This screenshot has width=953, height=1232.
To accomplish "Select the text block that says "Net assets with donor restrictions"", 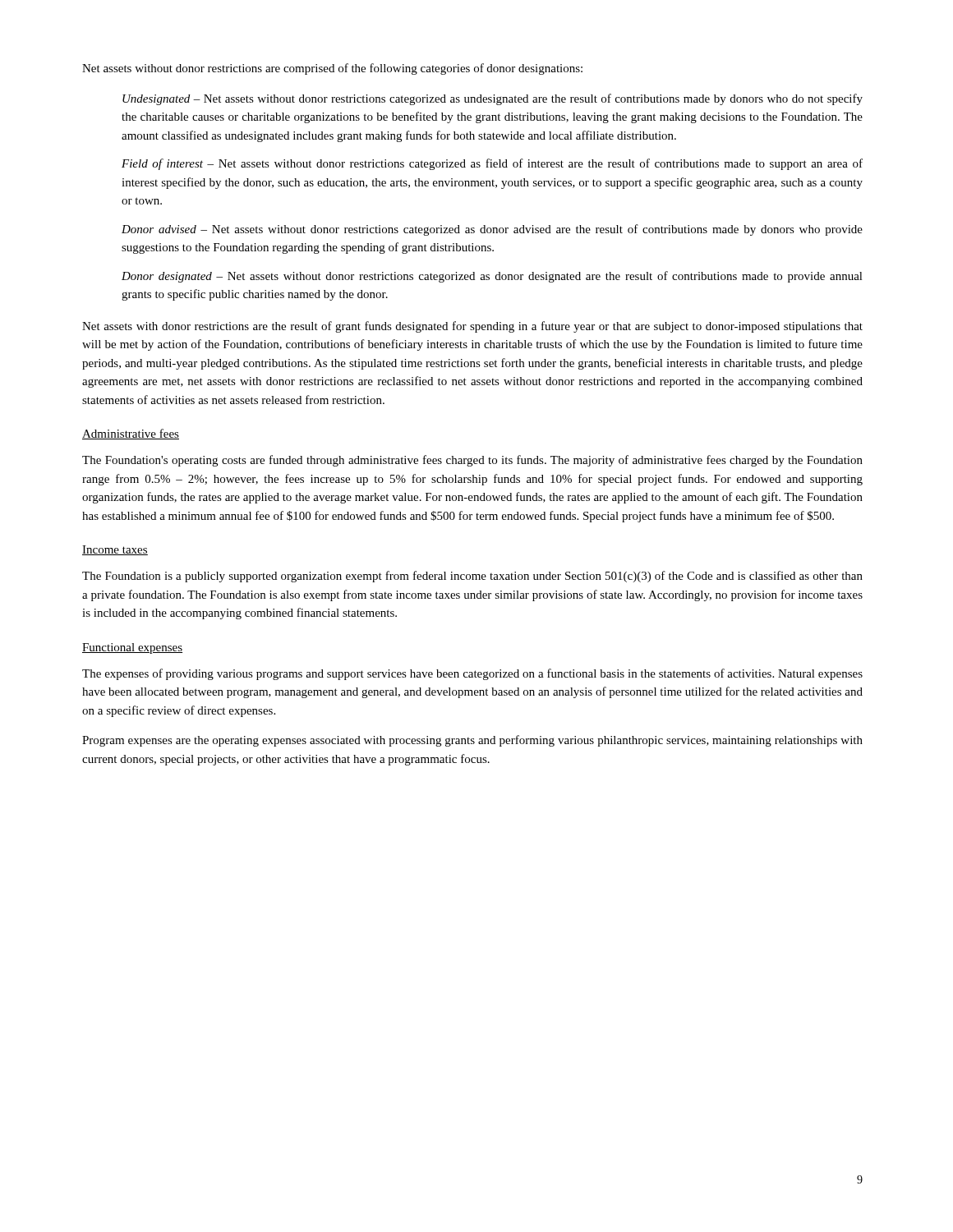I will pyautogui.click(x=472, y=363).
